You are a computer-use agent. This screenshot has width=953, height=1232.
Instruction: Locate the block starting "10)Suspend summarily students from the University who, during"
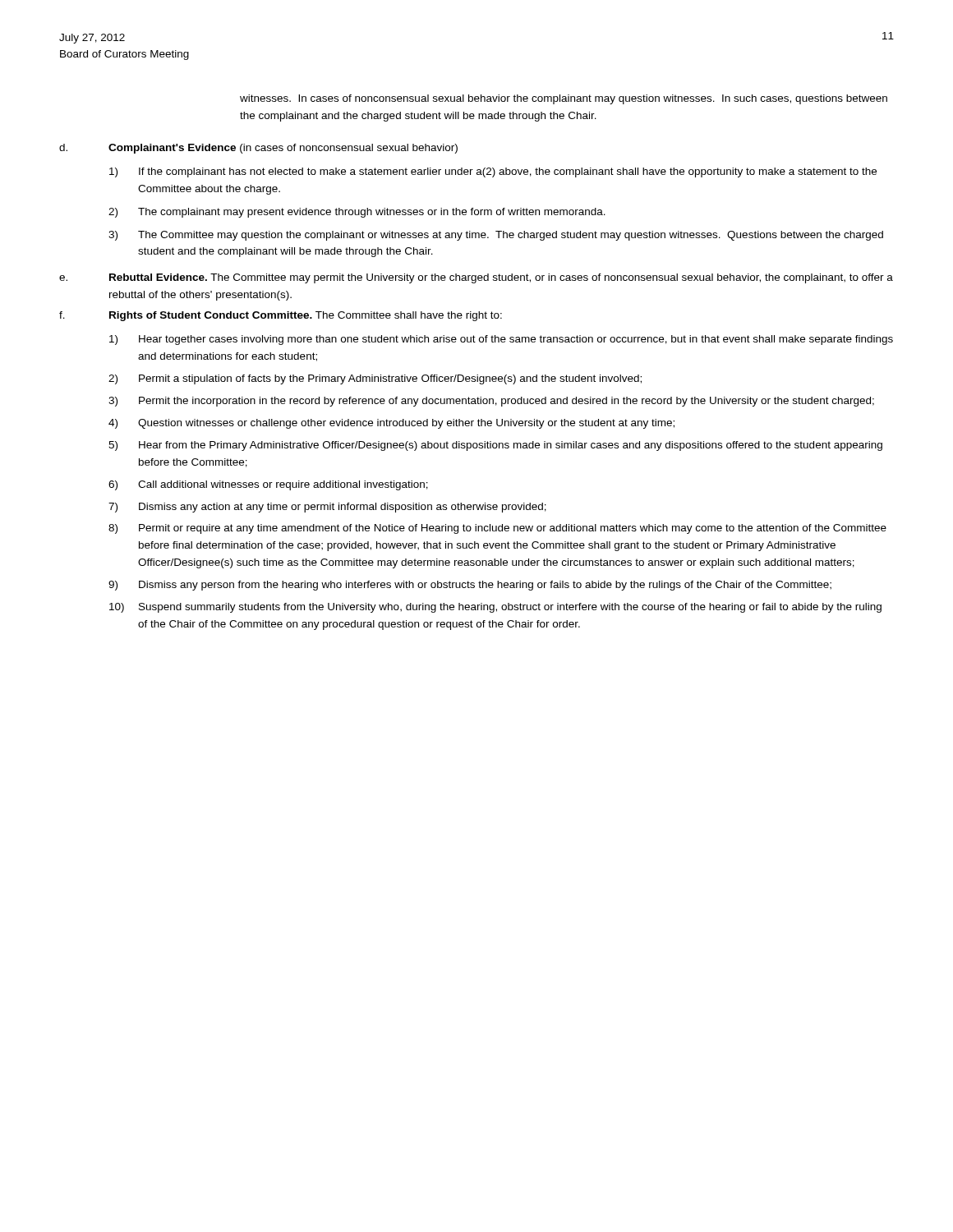(501, 616)
